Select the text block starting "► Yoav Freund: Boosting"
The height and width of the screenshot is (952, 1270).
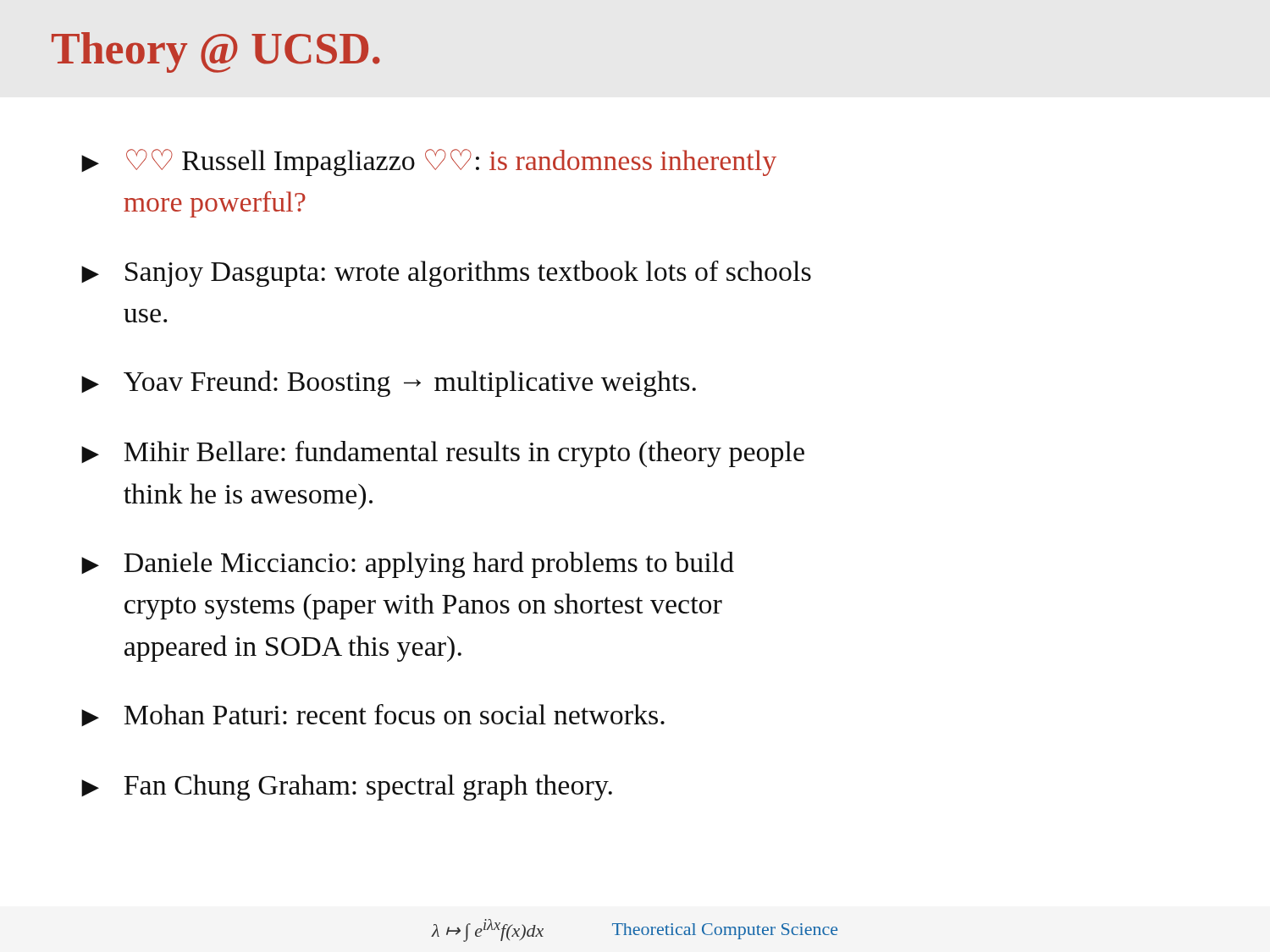pyautogui.click(x=387, y=382)
